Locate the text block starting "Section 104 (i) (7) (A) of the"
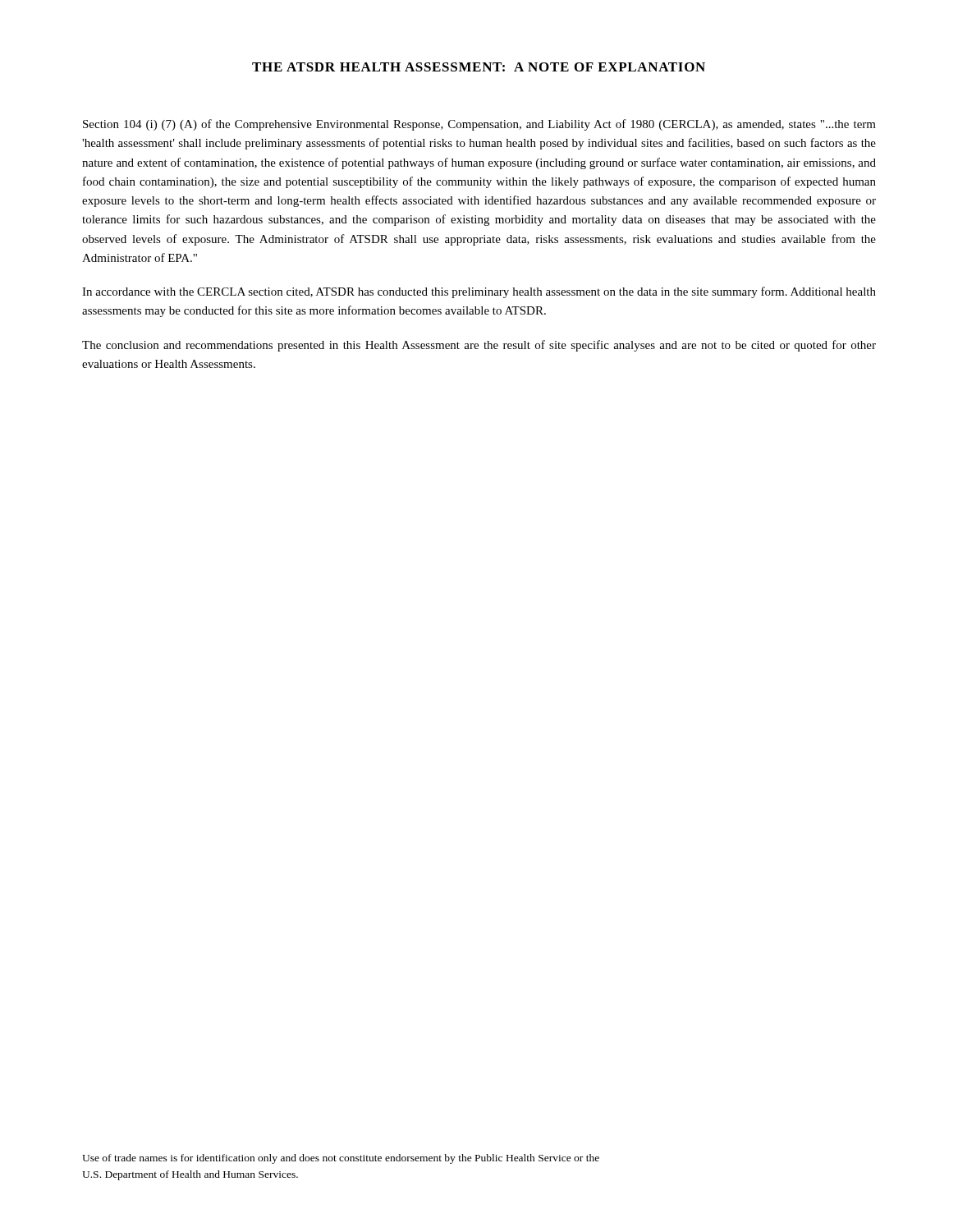The width and height of the screenshot is (958, 1232). coord(479,191)
